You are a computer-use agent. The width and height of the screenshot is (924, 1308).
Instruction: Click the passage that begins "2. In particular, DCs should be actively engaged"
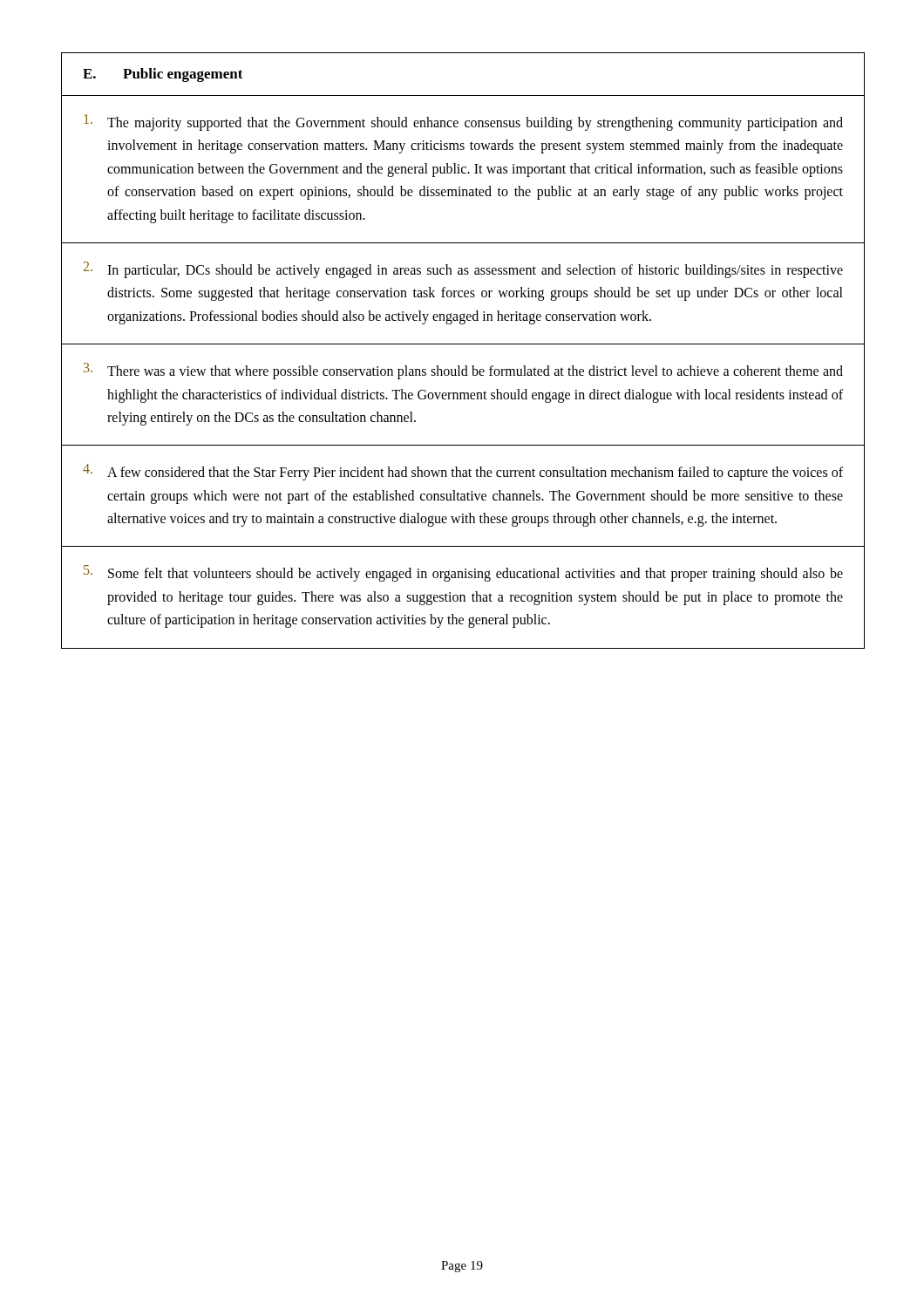(x=463, y=293)
